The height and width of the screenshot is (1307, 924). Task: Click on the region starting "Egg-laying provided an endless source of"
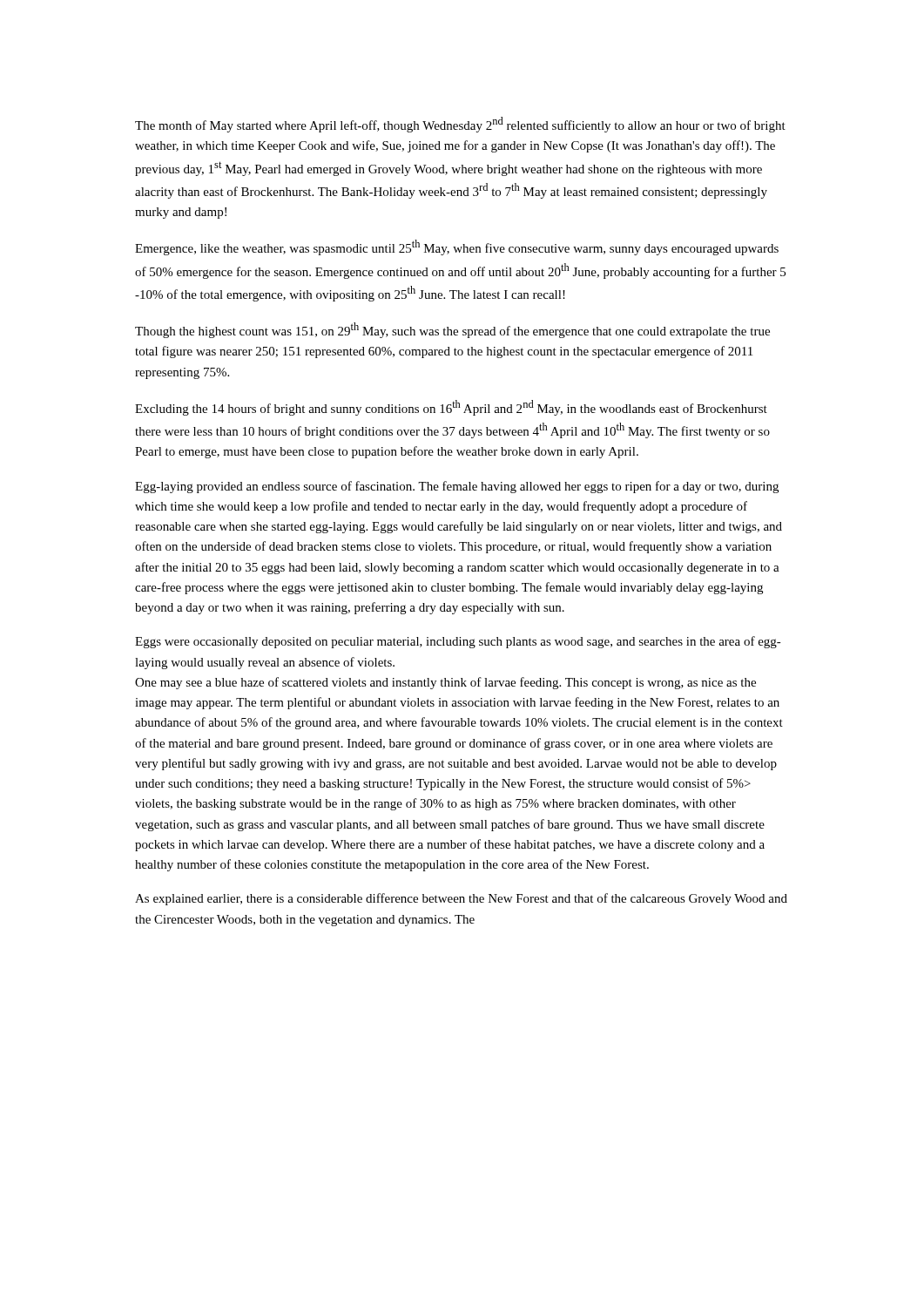[459, 547]
